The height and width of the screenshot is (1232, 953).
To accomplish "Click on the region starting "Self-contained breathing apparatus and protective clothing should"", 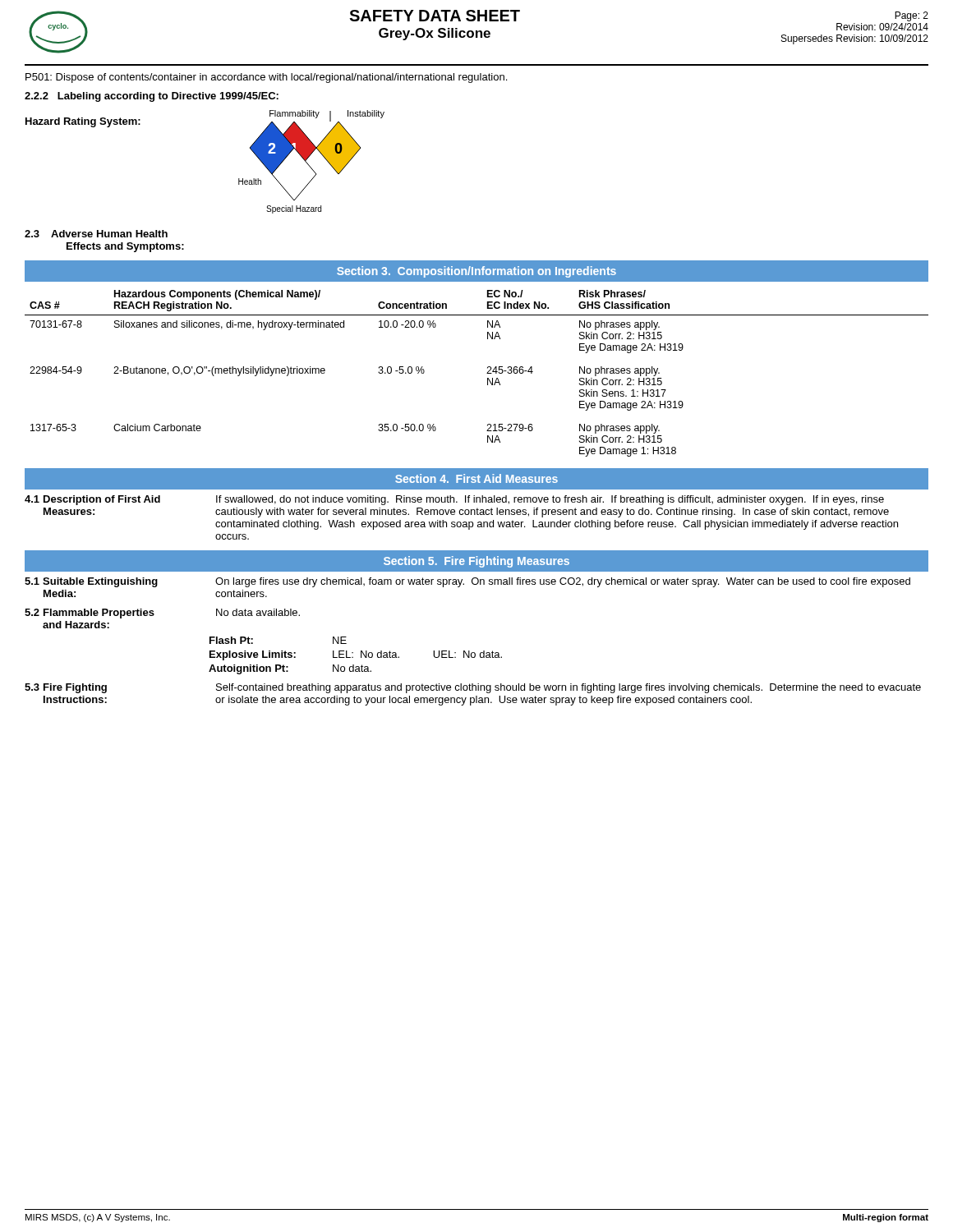I will (568, 693).
